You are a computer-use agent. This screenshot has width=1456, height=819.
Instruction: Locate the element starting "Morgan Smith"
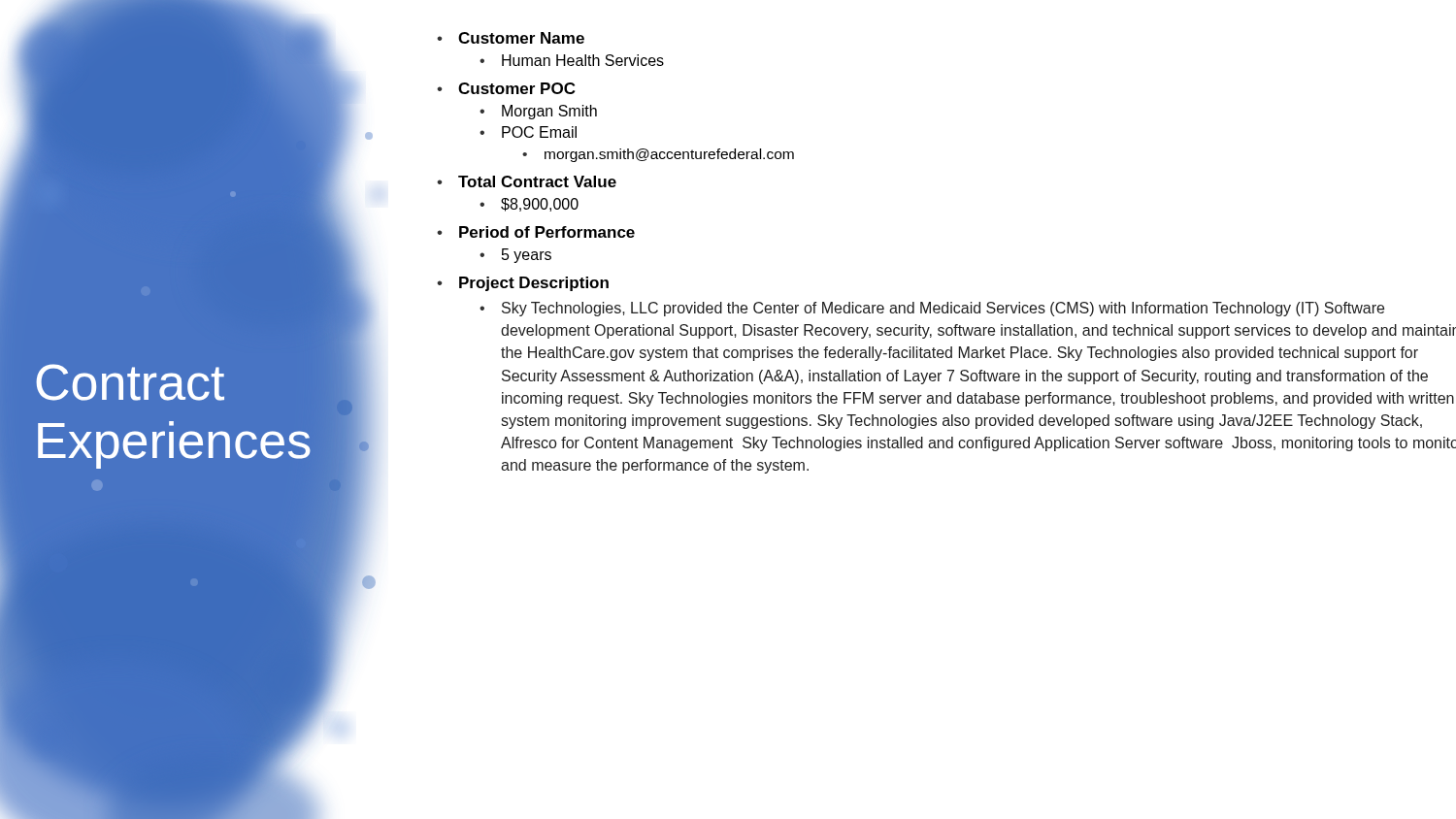(549, 111)
